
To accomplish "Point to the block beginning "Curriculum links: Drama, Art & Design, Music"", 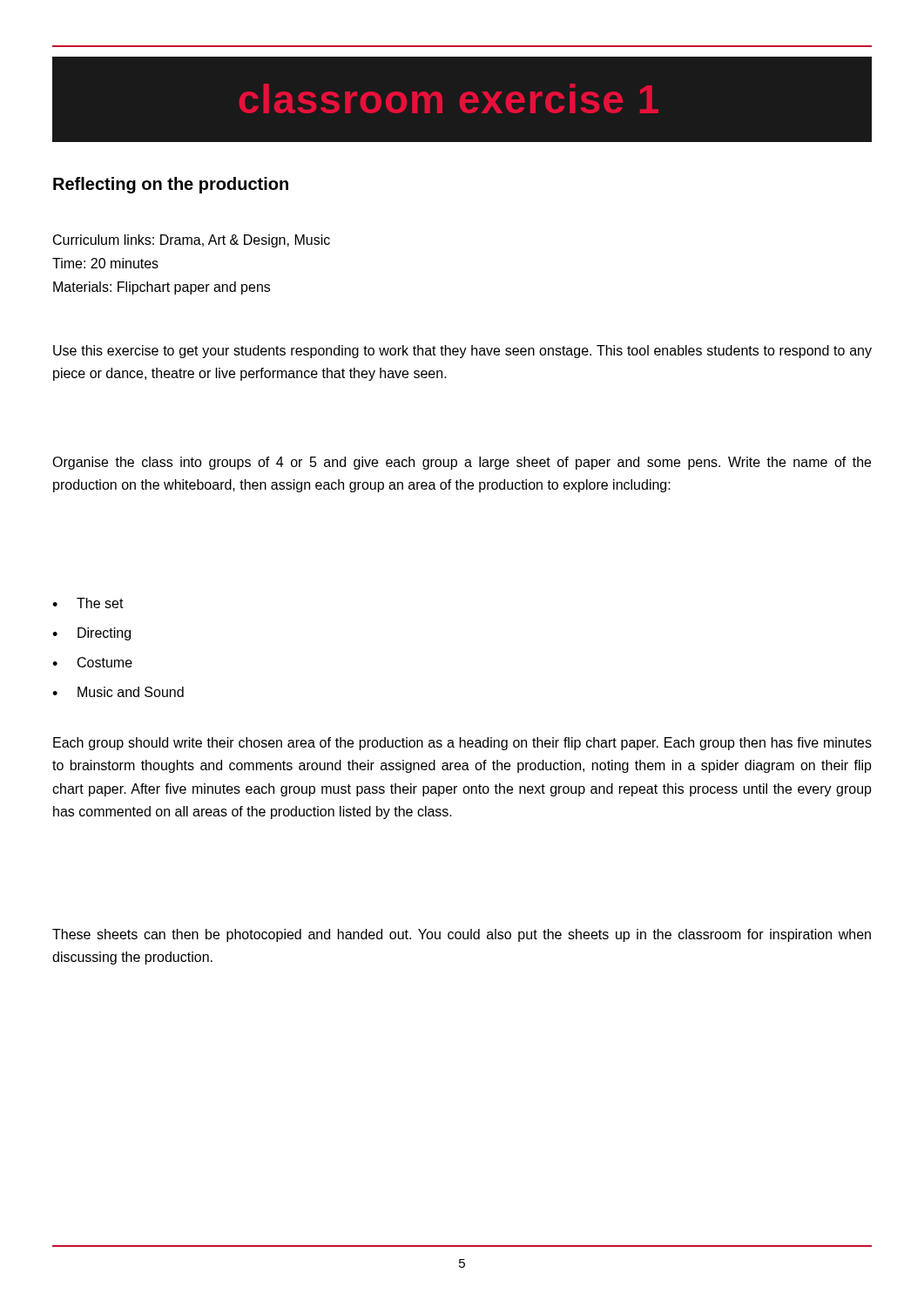I will [192, 241].
